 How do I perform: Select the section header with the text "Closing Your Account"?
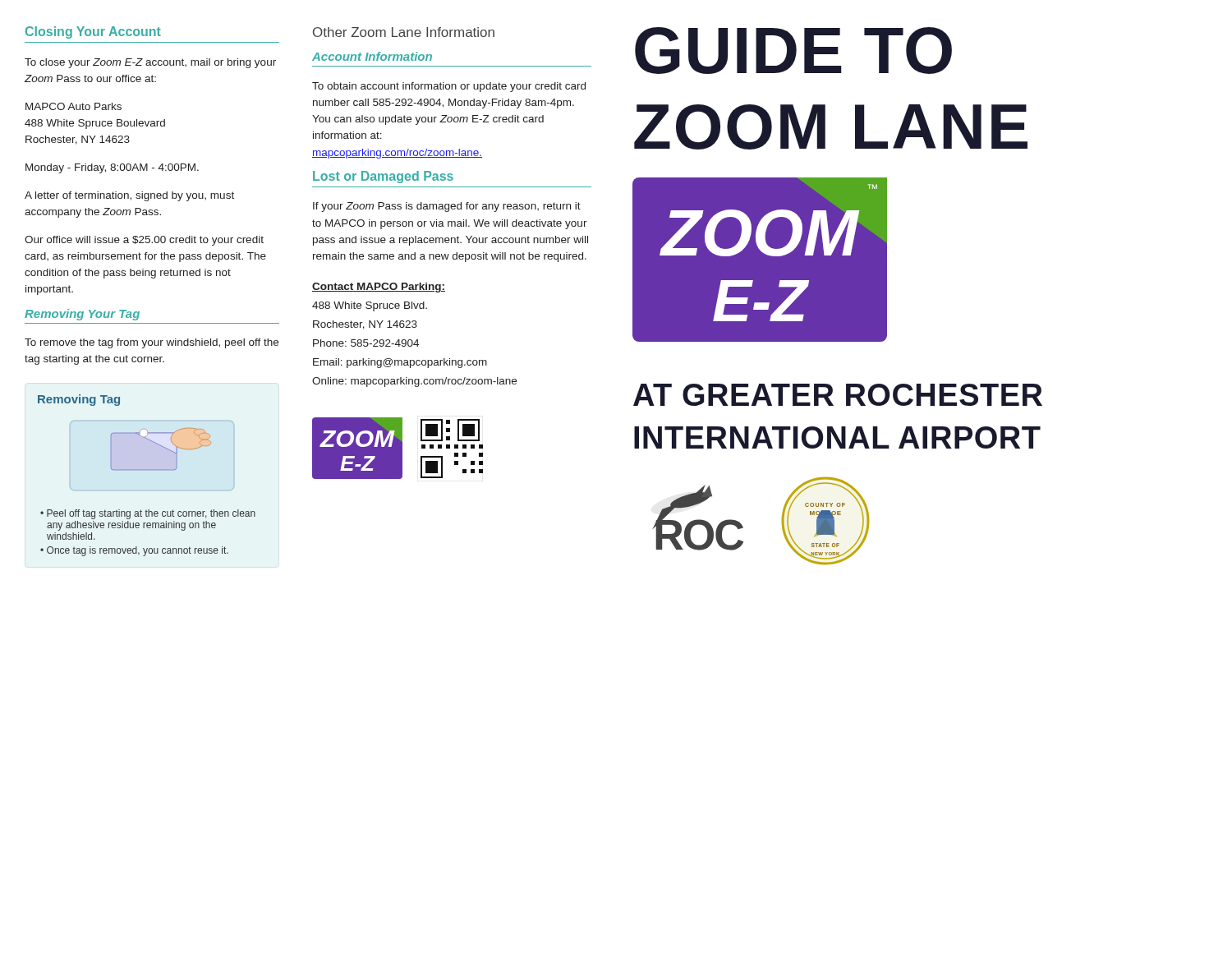pyautogui.click(x=152, y=34)
